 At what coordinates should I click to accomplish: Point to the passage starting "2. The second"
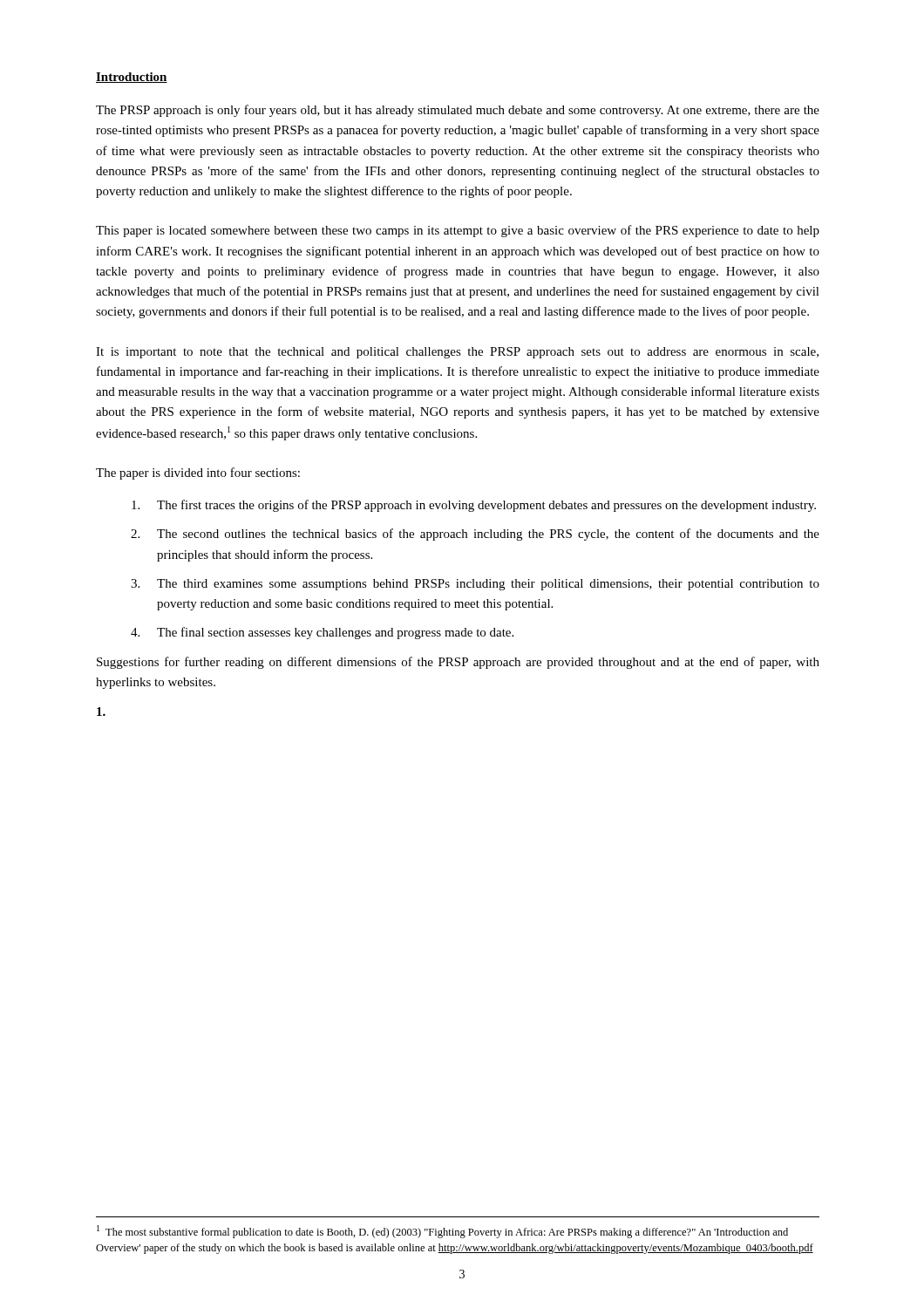pos(475,545)
